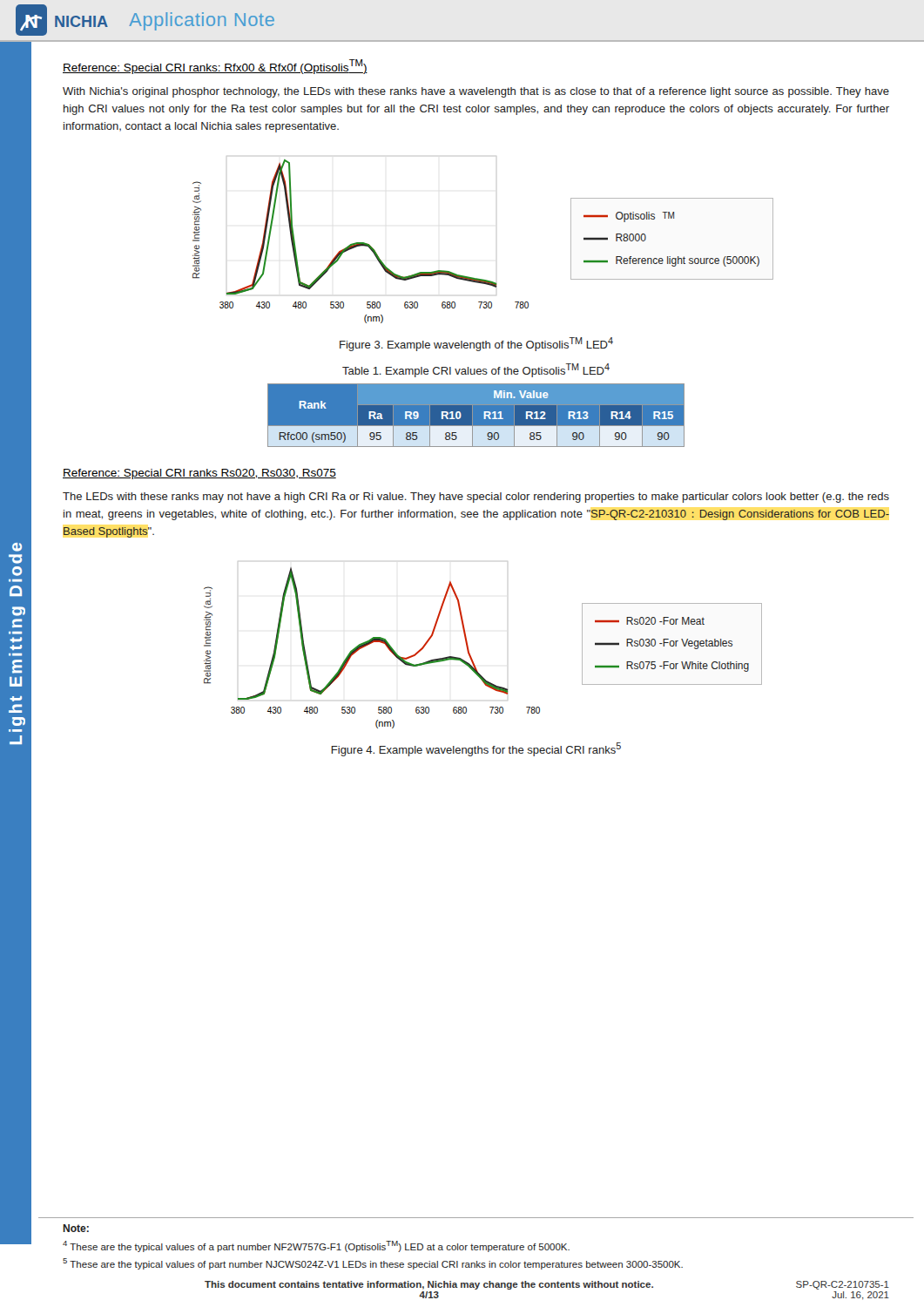Find the caption that says "Table 1. Example"
The height and width of the screenshot is (1307, 924).
476,370
